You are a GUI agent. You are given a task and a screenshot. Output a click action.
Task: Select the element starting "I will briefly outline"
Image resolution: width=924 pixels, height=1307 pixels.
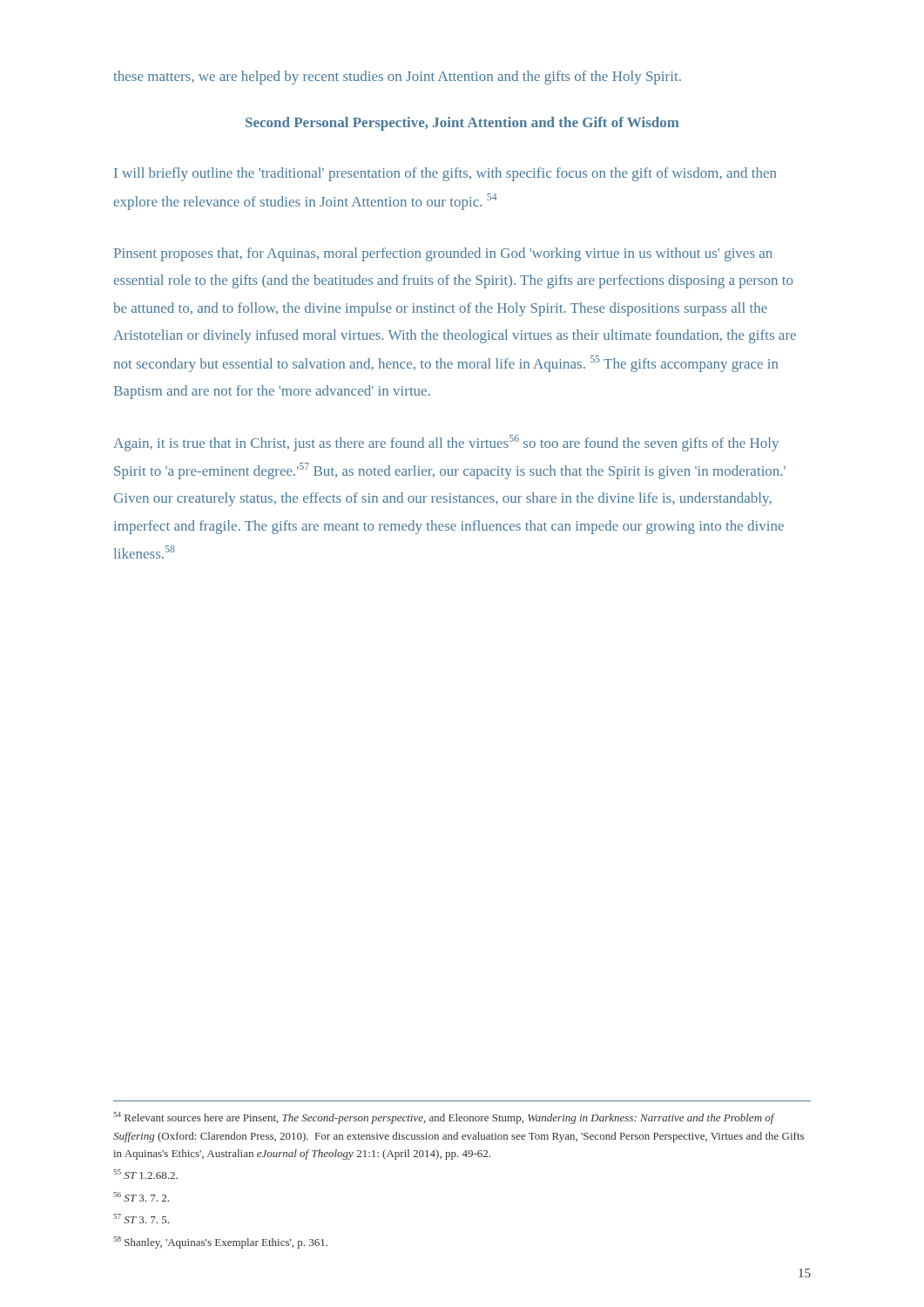click(445, 187)
